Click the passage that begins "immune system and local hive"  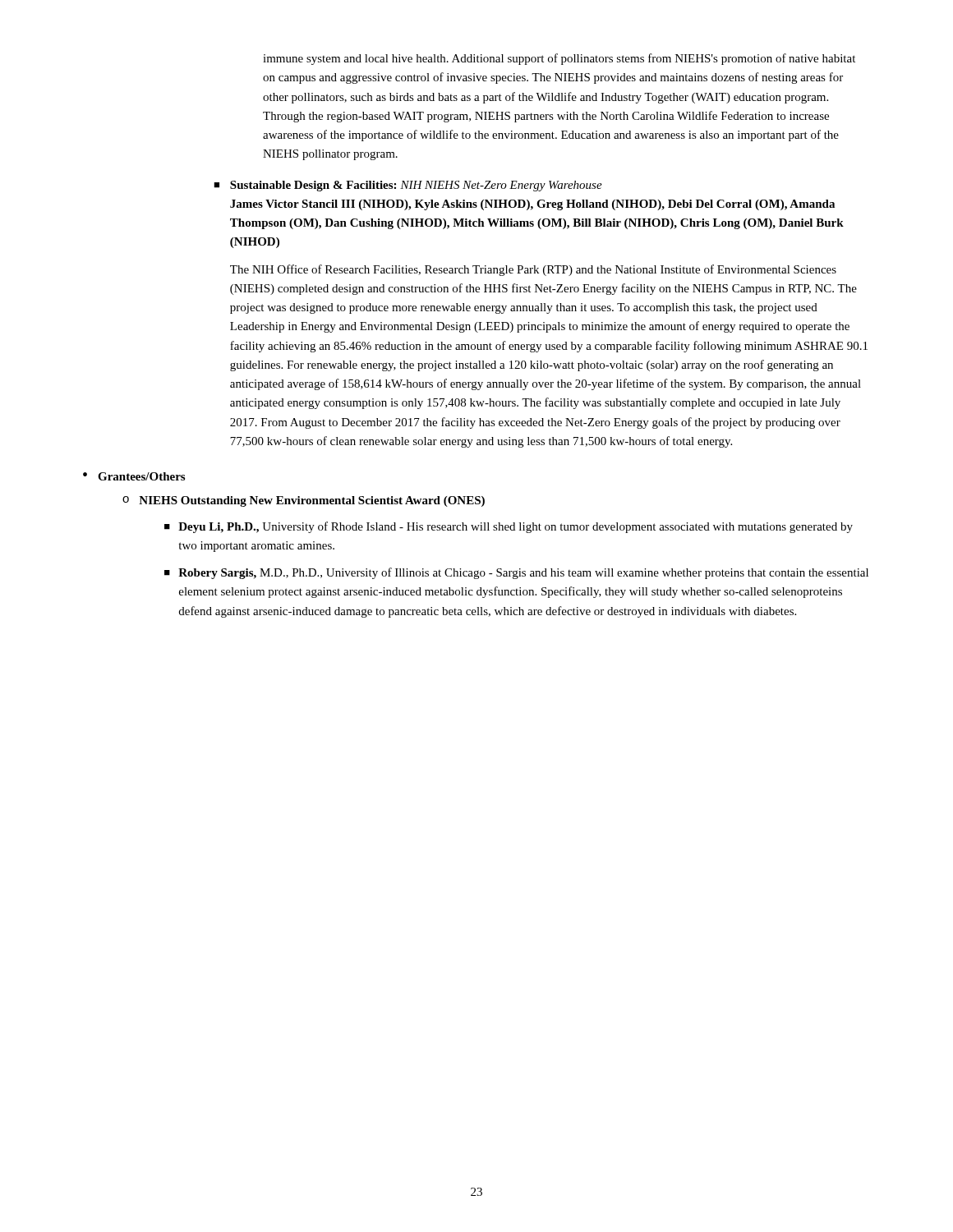(567, 107)
